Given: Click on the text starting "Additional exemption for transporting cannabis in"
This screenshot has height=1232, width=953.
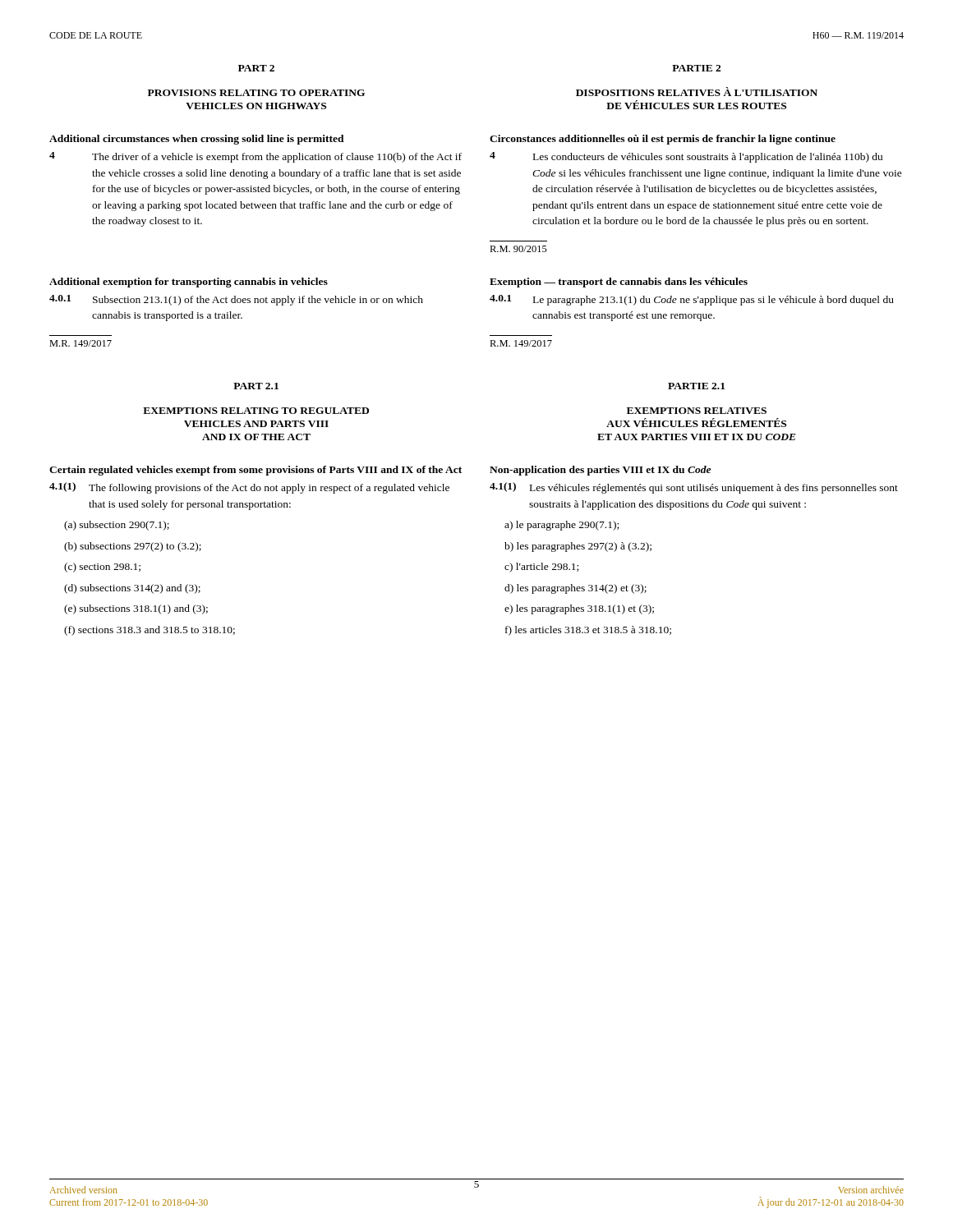Looking at the screenshot, I should coord(188,281).
